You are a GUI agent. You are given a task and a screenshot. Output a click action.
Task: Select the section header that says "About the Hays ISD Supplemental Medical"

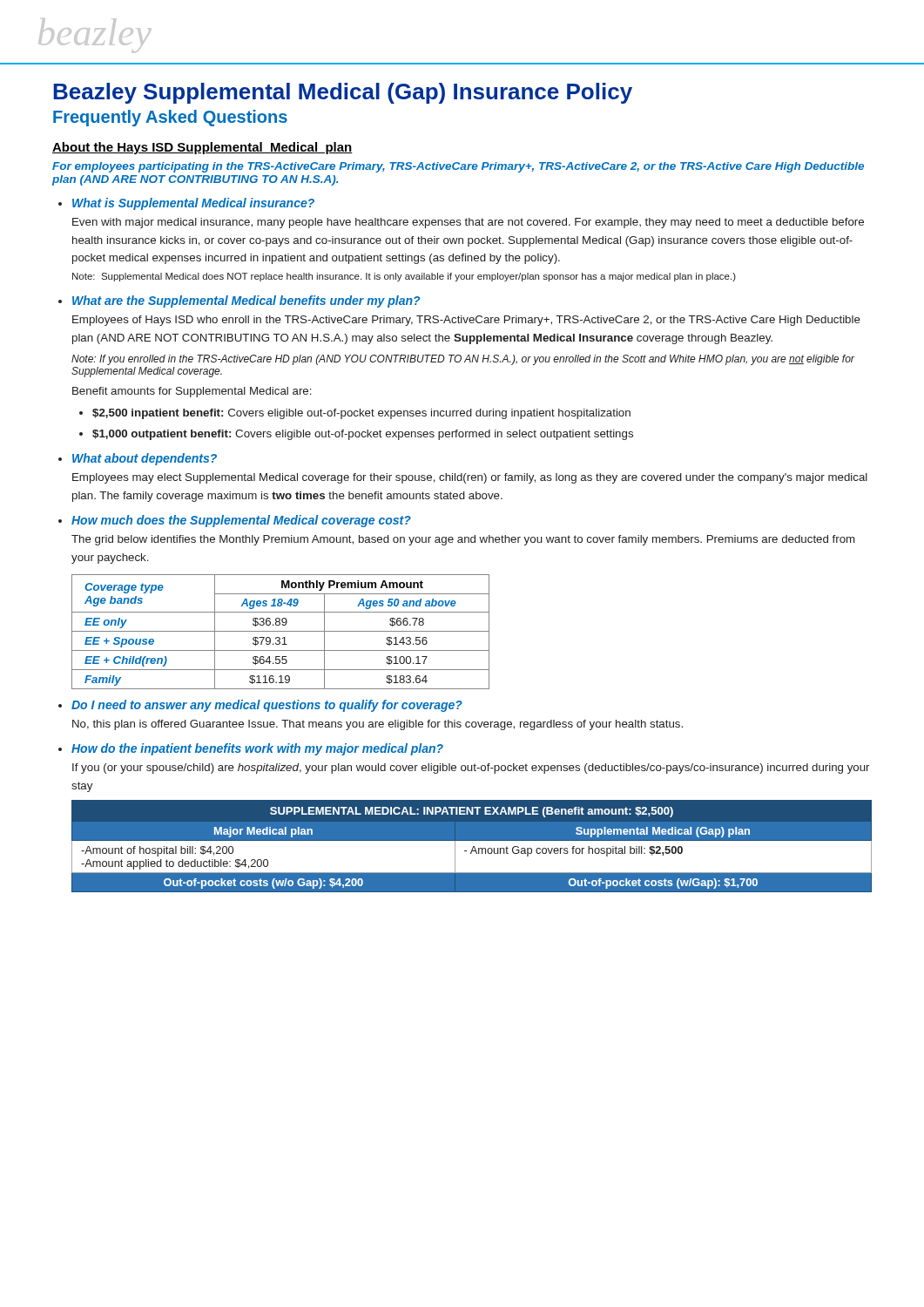point(202,147)
